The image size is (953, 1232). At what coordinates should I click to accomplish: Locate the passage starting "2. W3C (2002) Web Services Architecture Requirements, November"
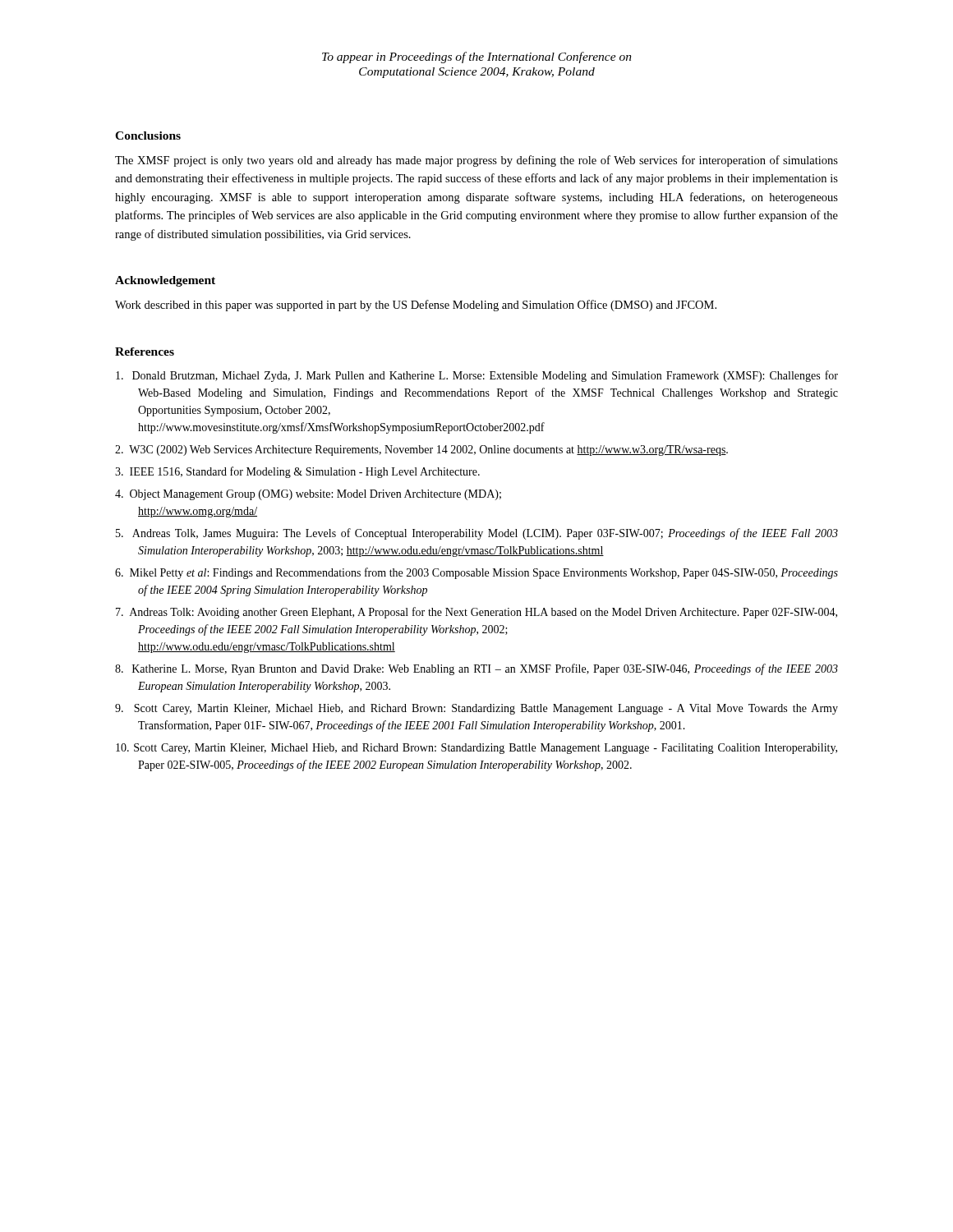point(422,450)
